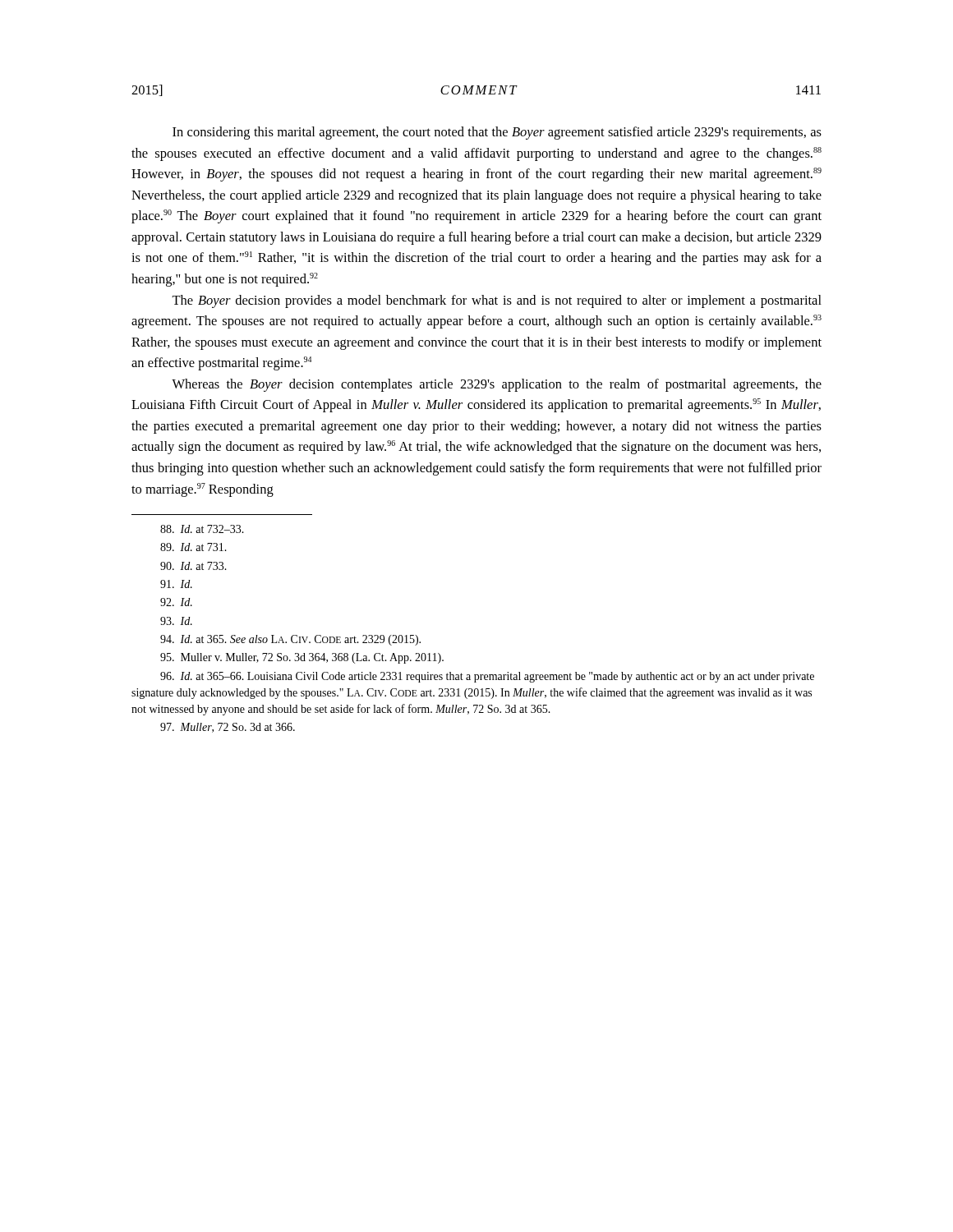The image size is (953, 1232).
Task: Find the footnote containing "Id. at 365–66. Louisiana Civil Code"
Action: point(473,693)
